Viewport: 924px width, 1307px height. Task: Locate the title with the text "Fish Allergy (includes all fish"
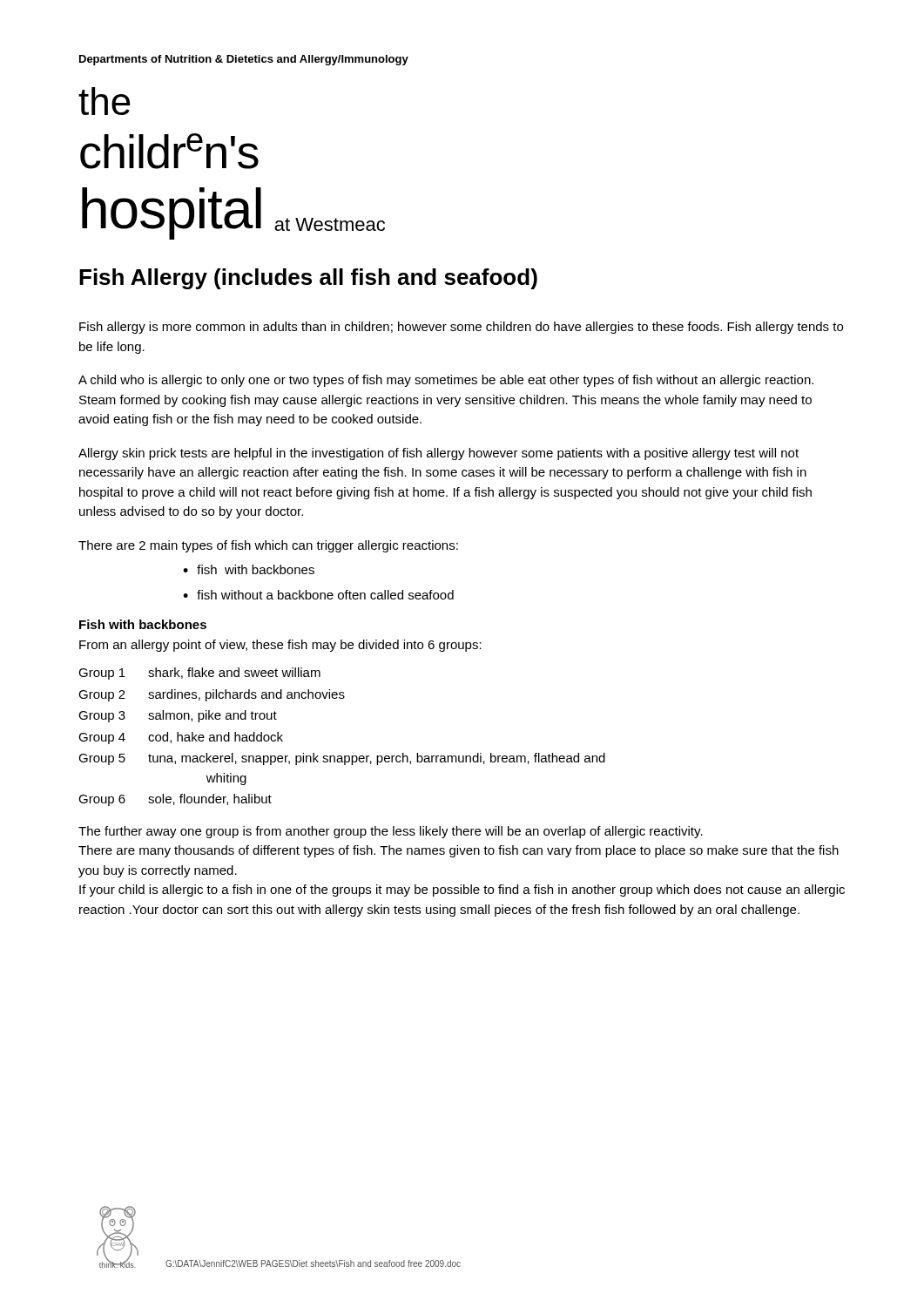click(x=308, y=277)
